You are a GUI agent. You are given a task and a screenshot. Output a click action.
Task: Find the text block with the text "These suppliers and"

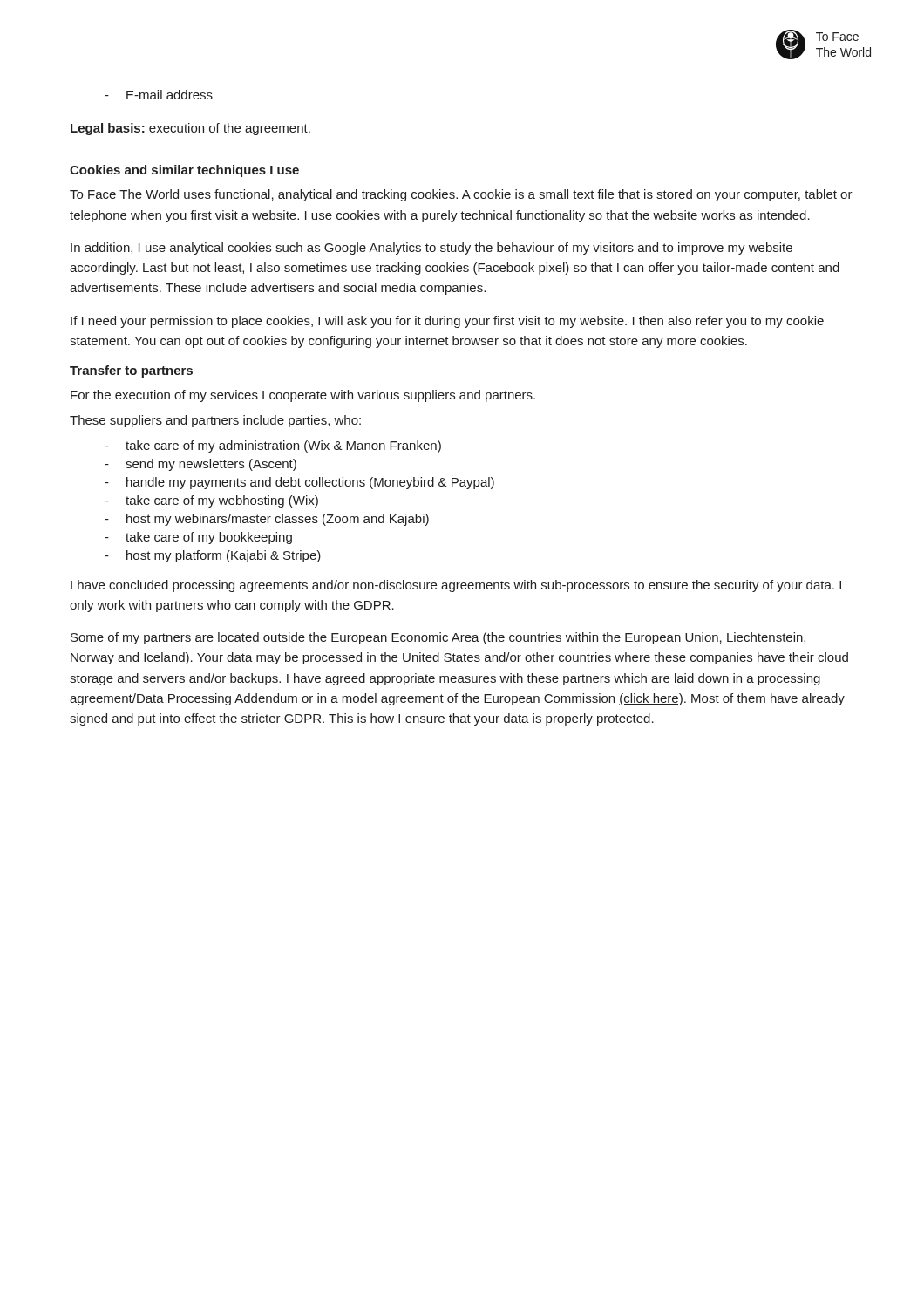(x=215, y=421)
